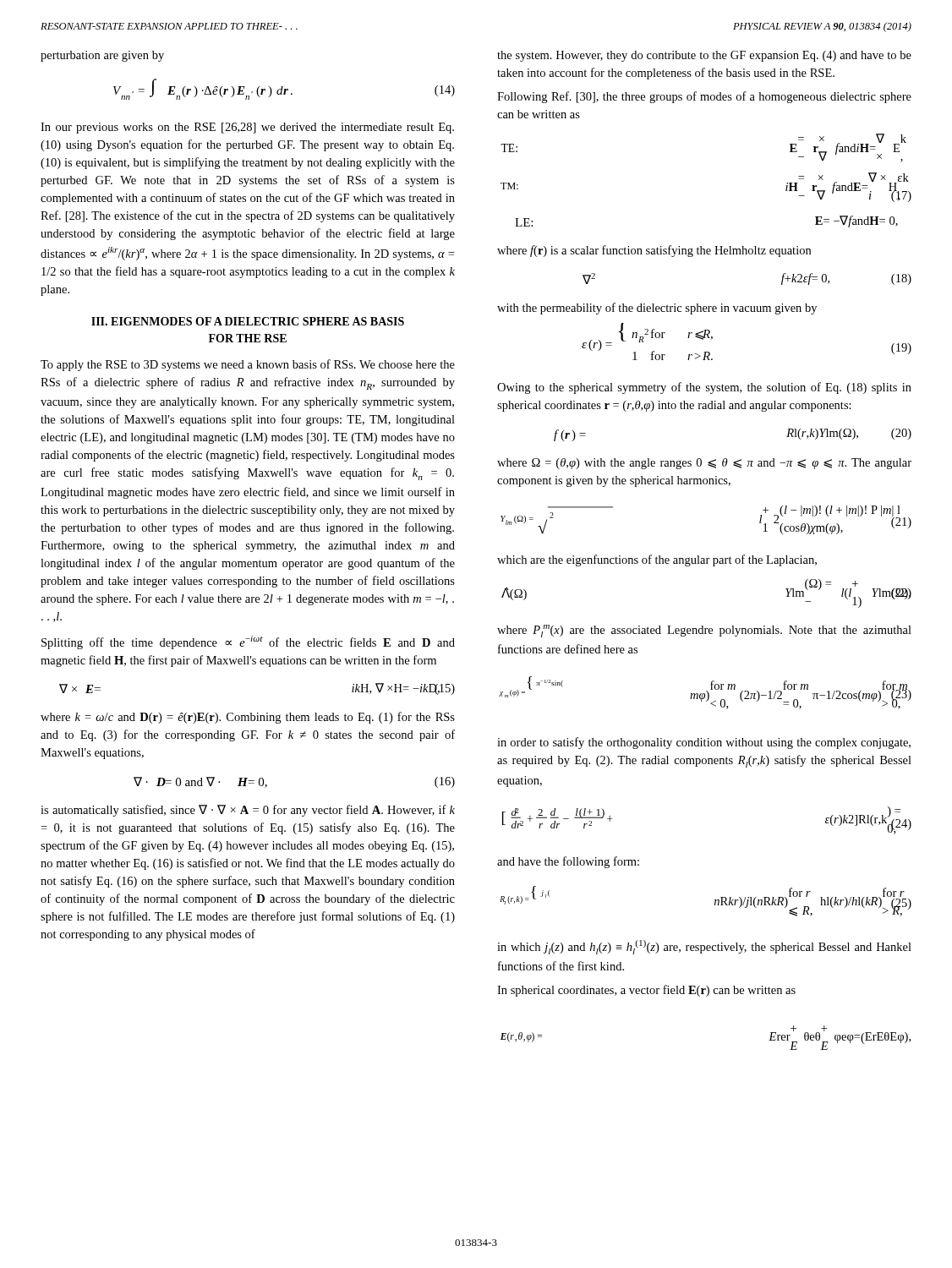Click the passage that begins "Owing to the spherical symmetry of"

coord(704,396)
